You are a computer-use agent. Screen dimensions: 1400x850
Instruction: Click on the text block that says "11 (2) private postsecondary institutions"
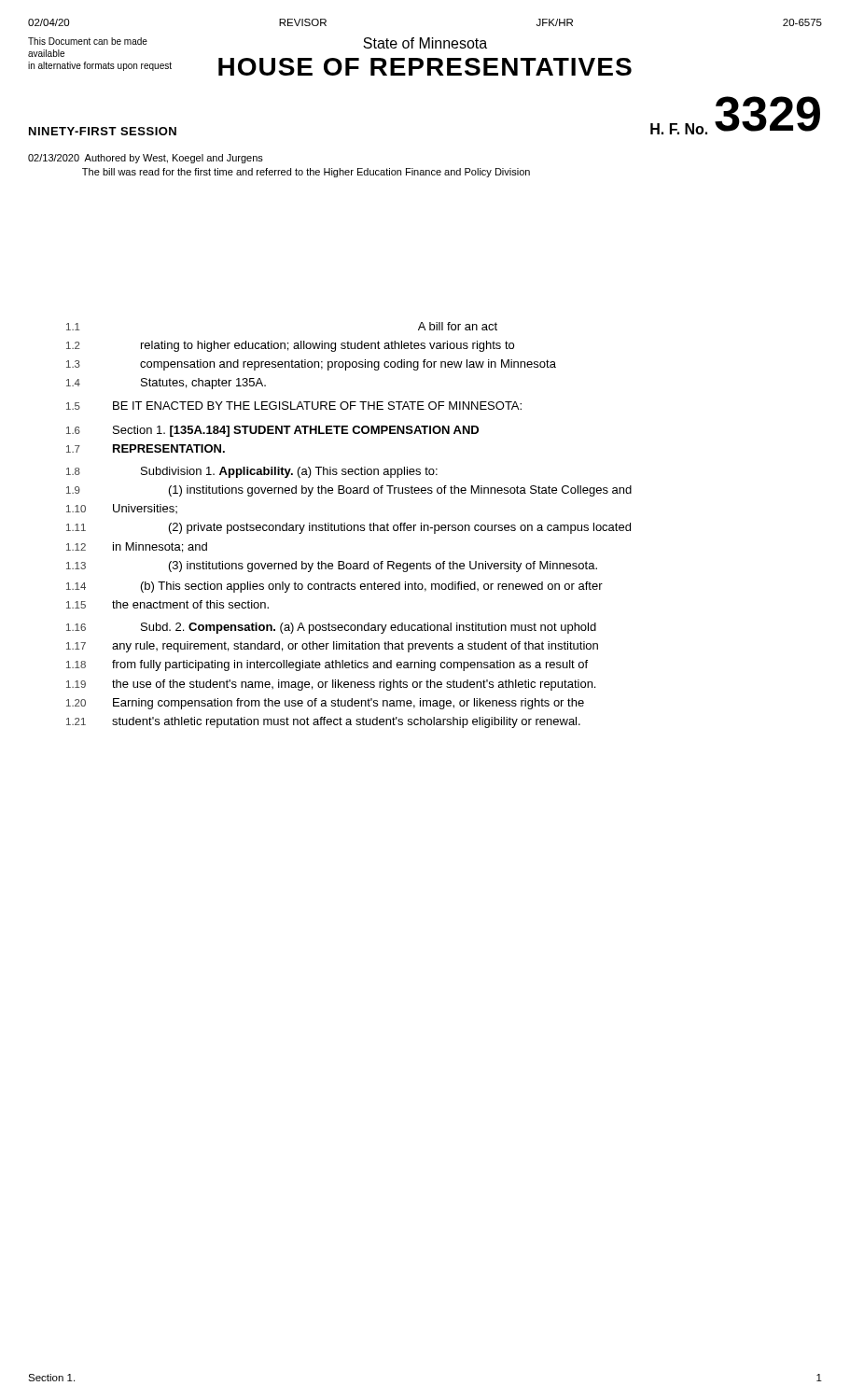click(x=434, y=537)
